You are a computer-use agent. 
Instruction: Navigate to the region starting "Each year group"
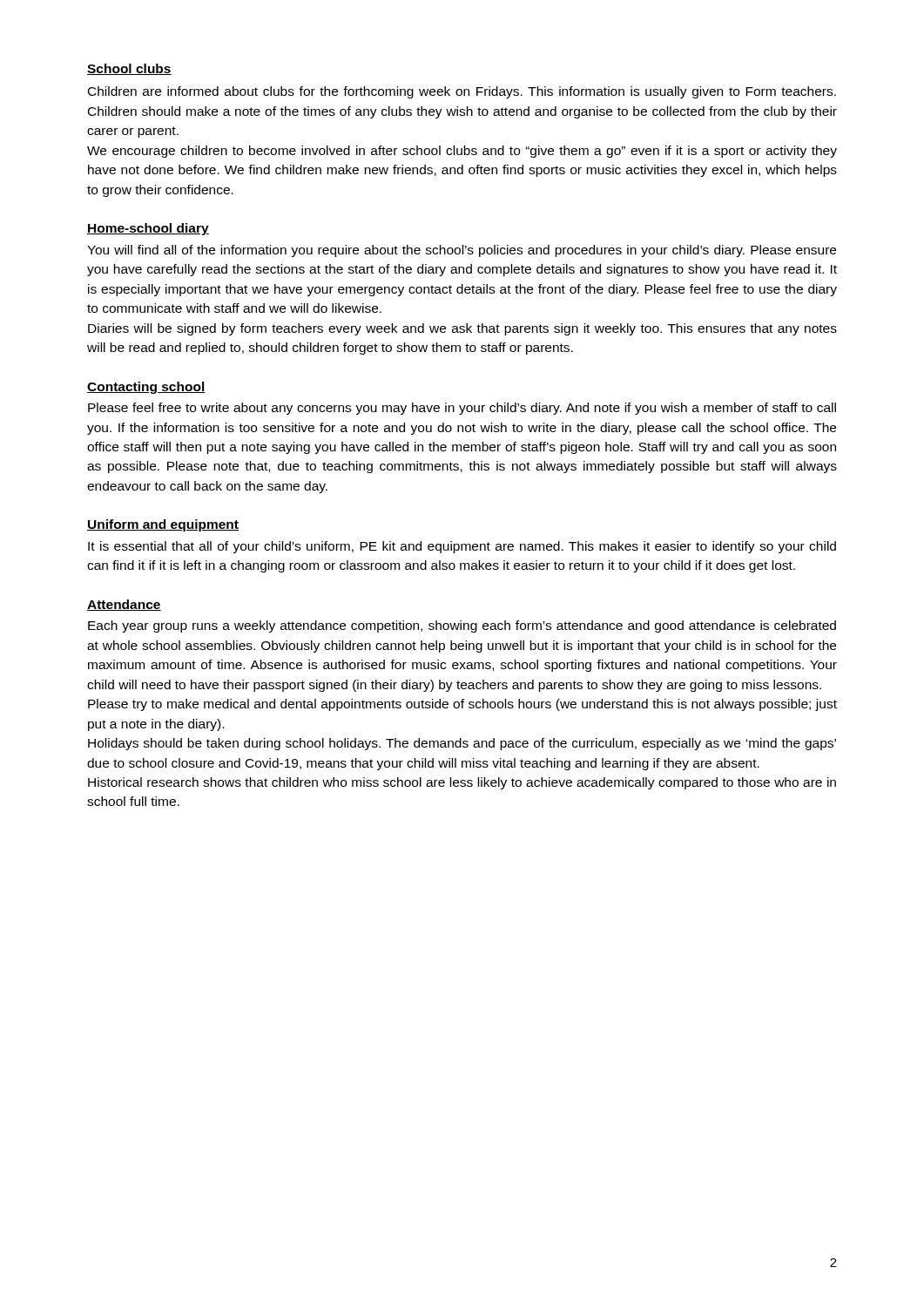462,714
